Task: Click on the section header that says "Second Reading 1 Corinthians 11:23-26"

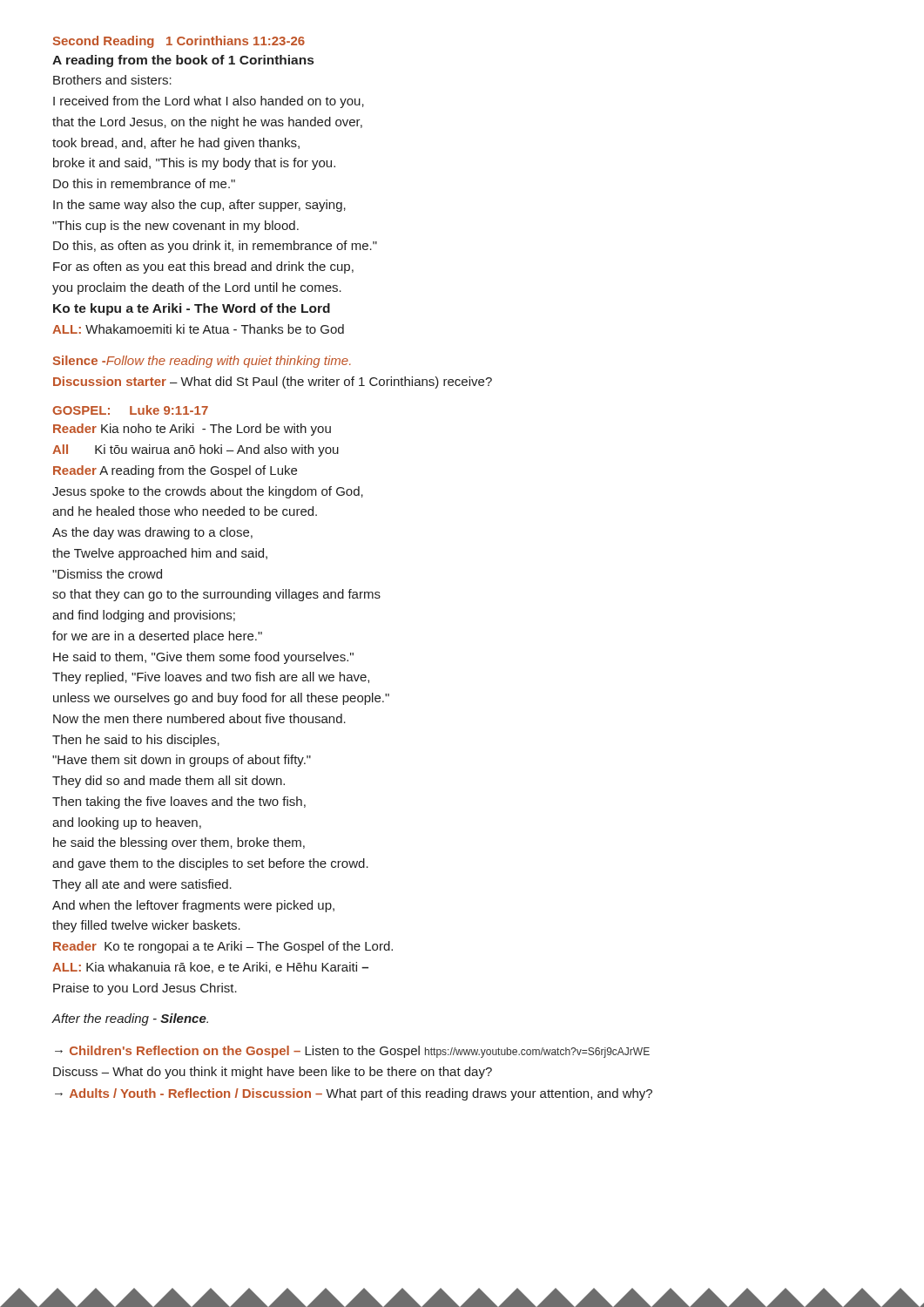Action: (x=179, y=41)
